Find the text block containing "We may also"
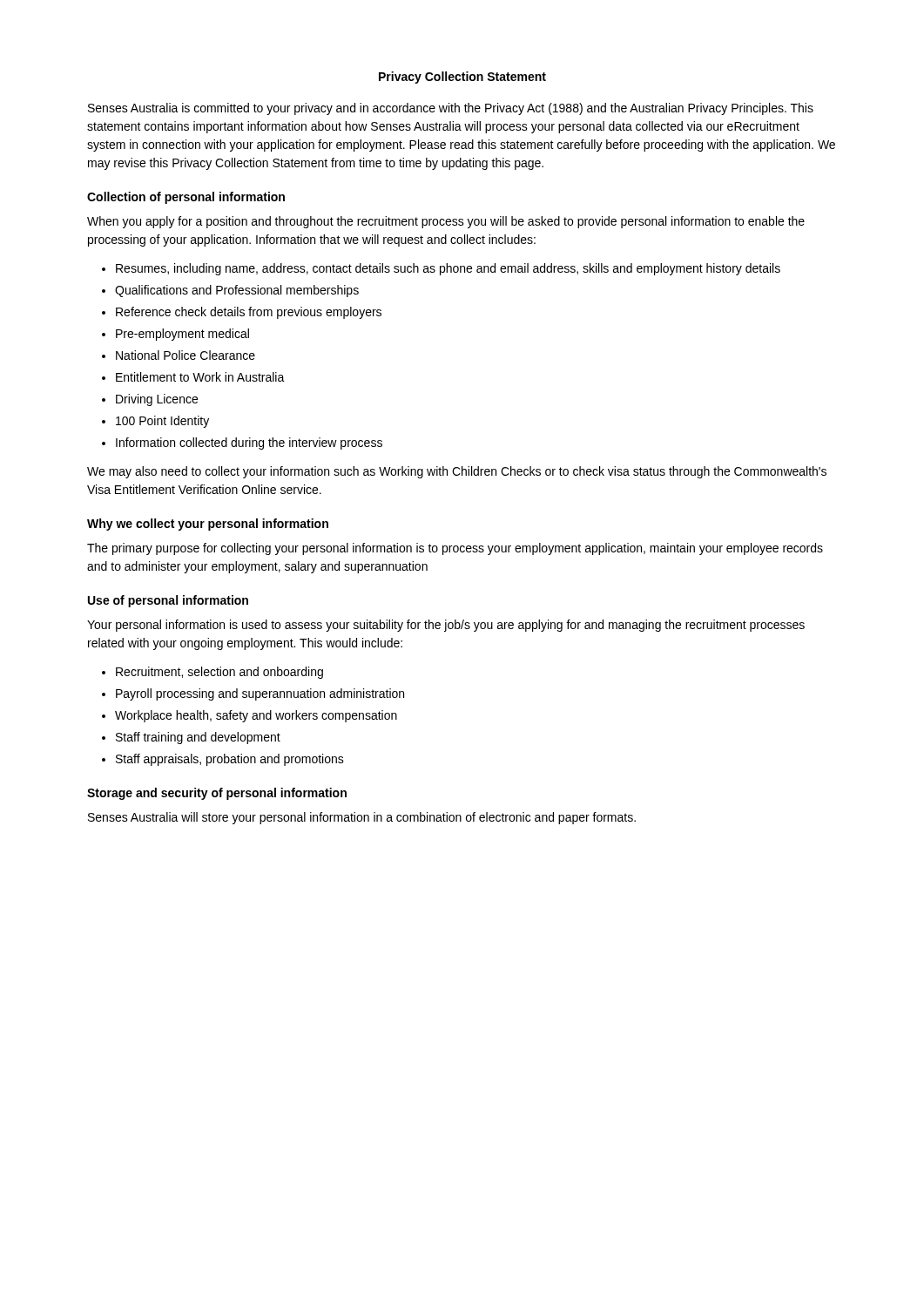This screenshot has width=924, height=1307. coord(457,481)
